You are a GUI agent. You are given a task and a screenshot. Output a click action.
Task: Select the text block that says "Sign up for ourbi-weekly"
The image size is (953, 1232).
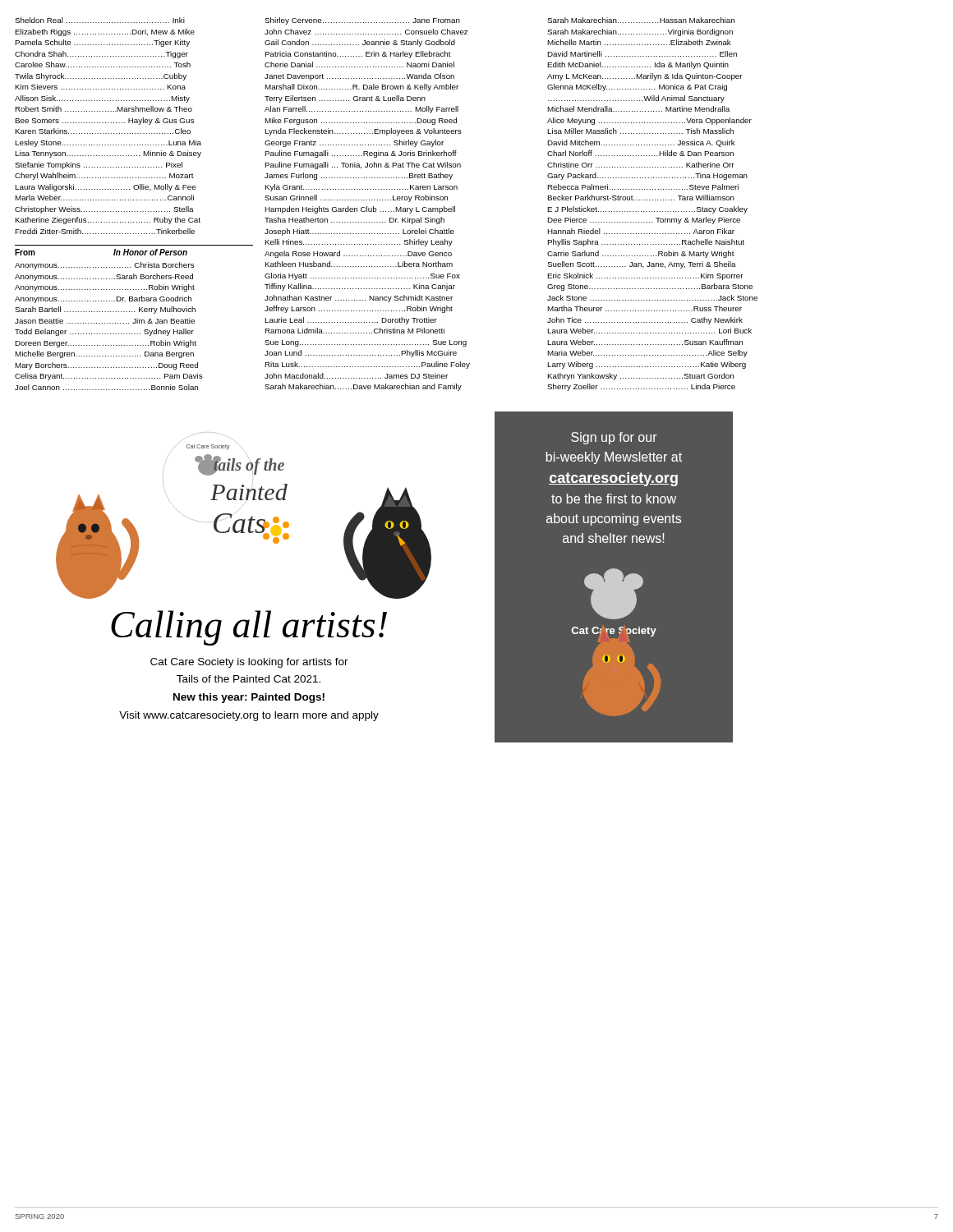coord(614,577)
